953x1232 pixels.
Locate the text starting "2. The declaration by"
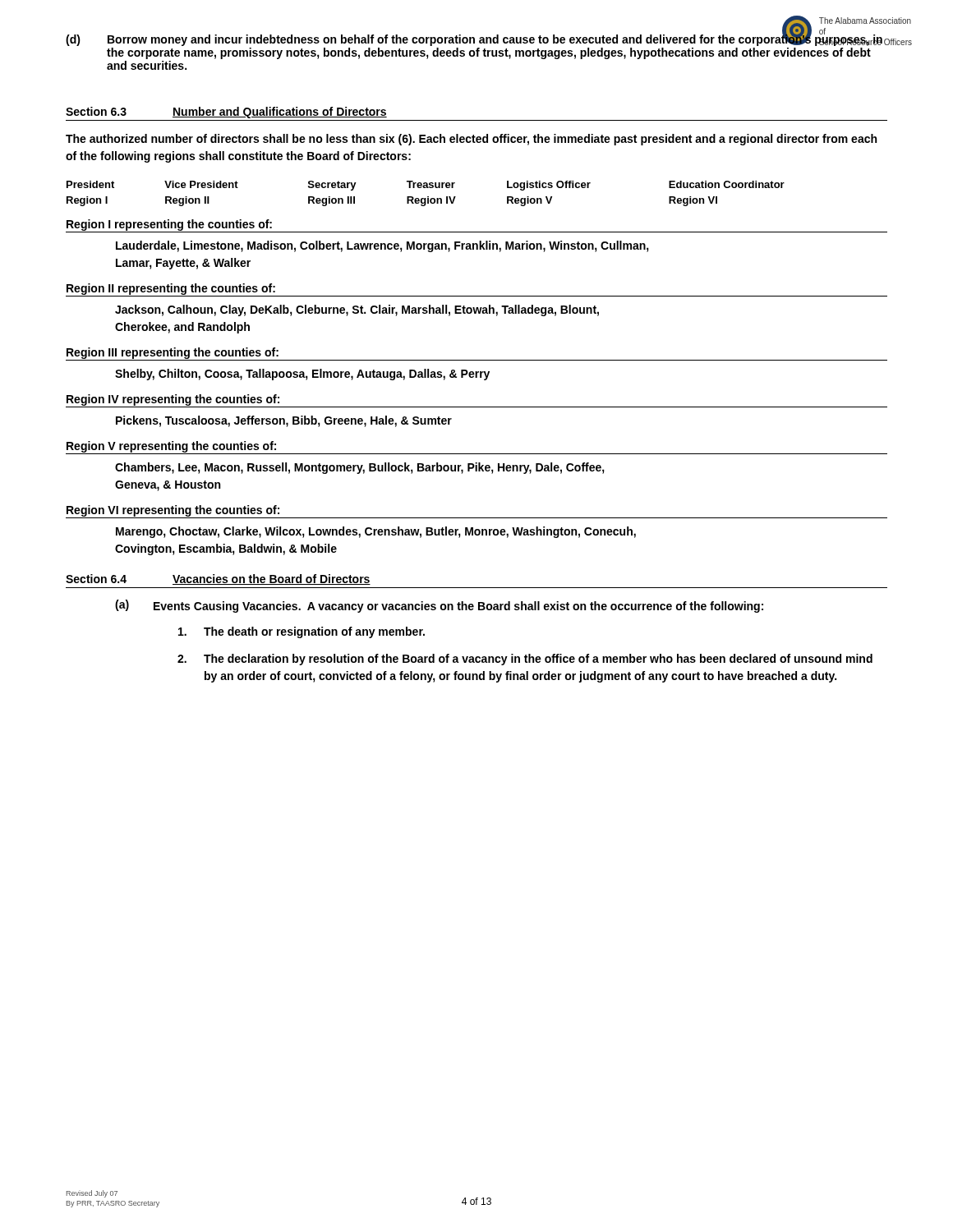(532, 668)
